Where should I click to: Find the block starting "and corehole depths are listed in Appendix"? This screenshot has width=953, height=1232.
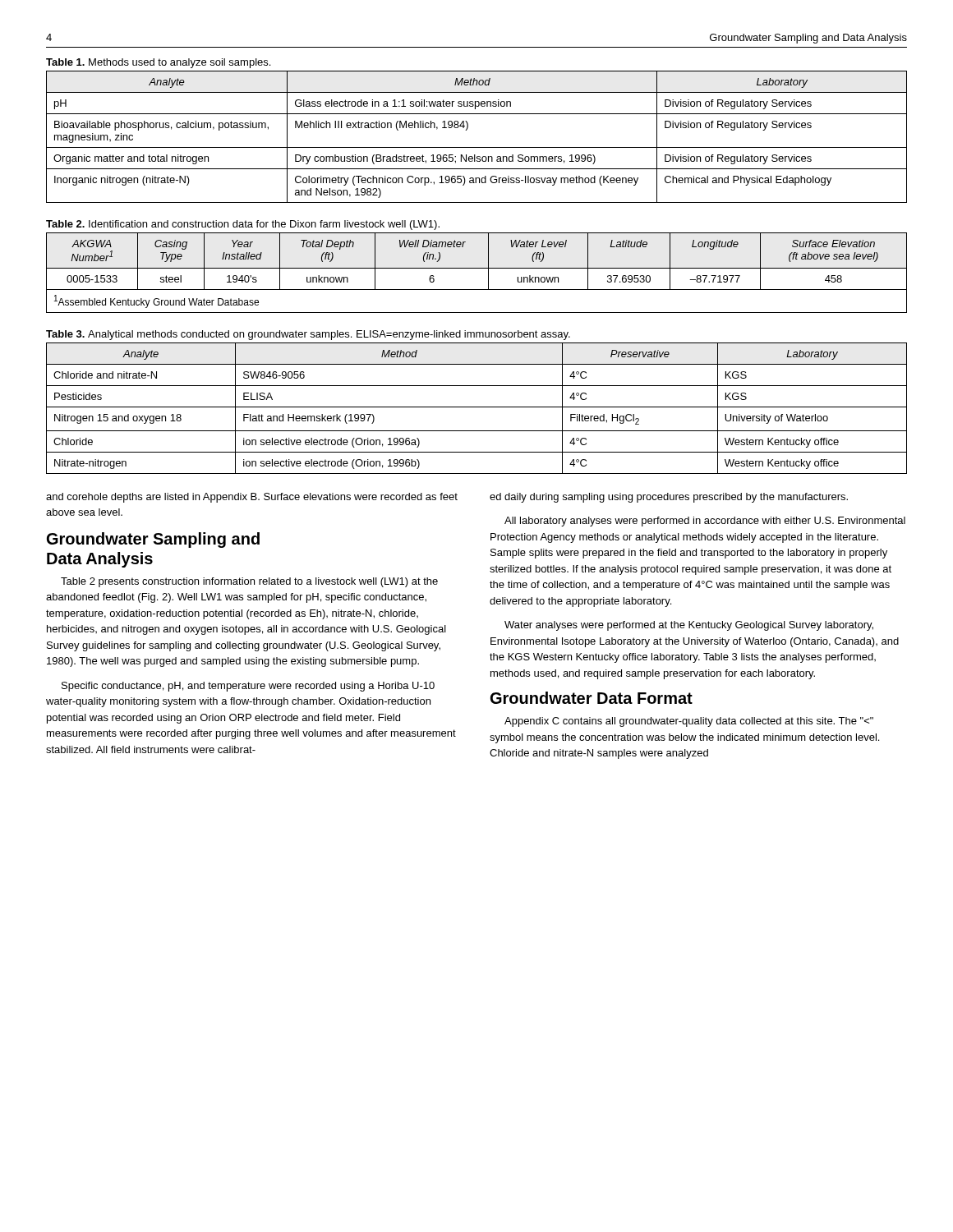252,504
